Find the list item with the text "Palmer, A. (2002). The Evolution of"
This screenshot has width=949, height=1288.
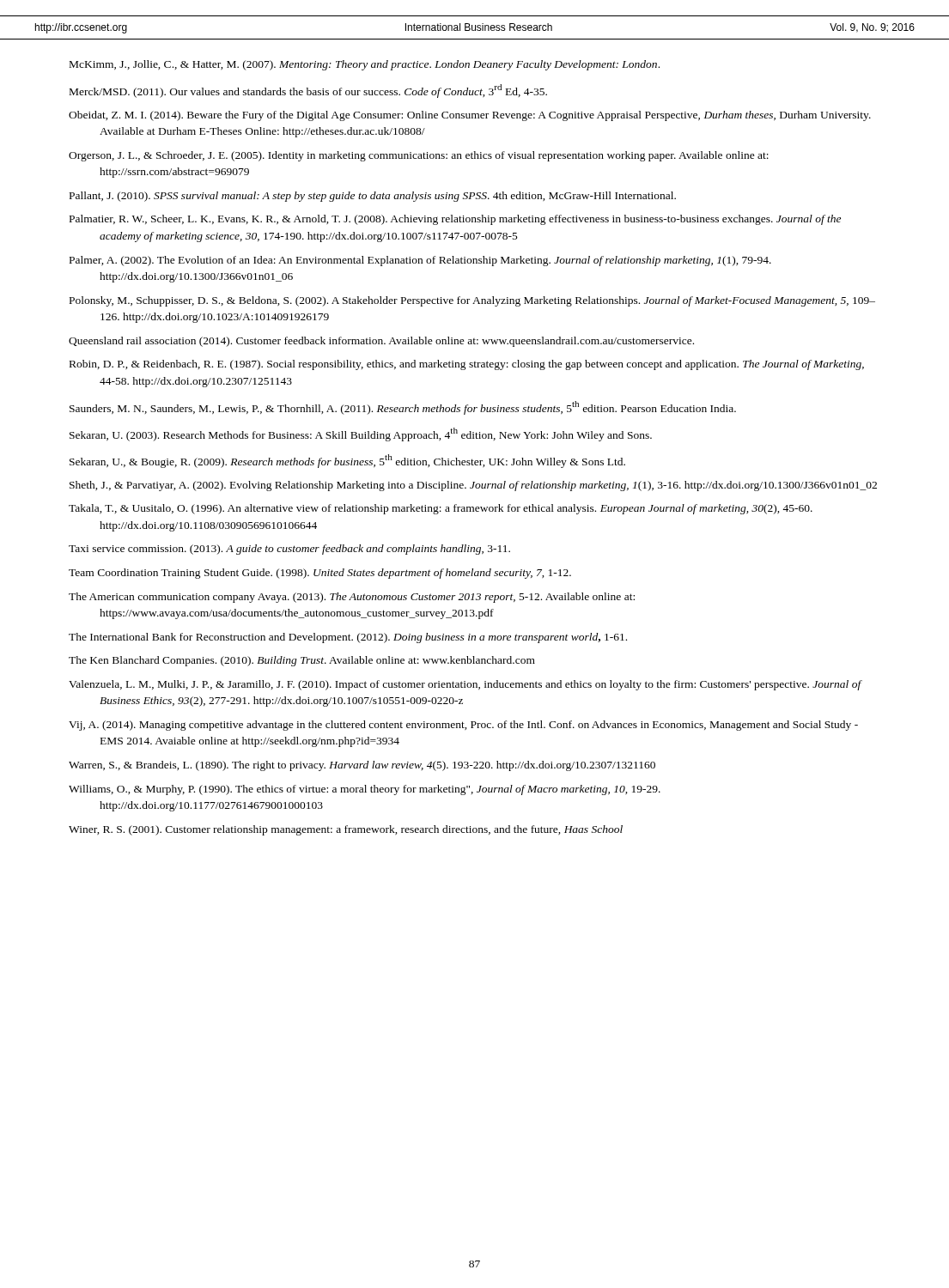tap(420, 268)
